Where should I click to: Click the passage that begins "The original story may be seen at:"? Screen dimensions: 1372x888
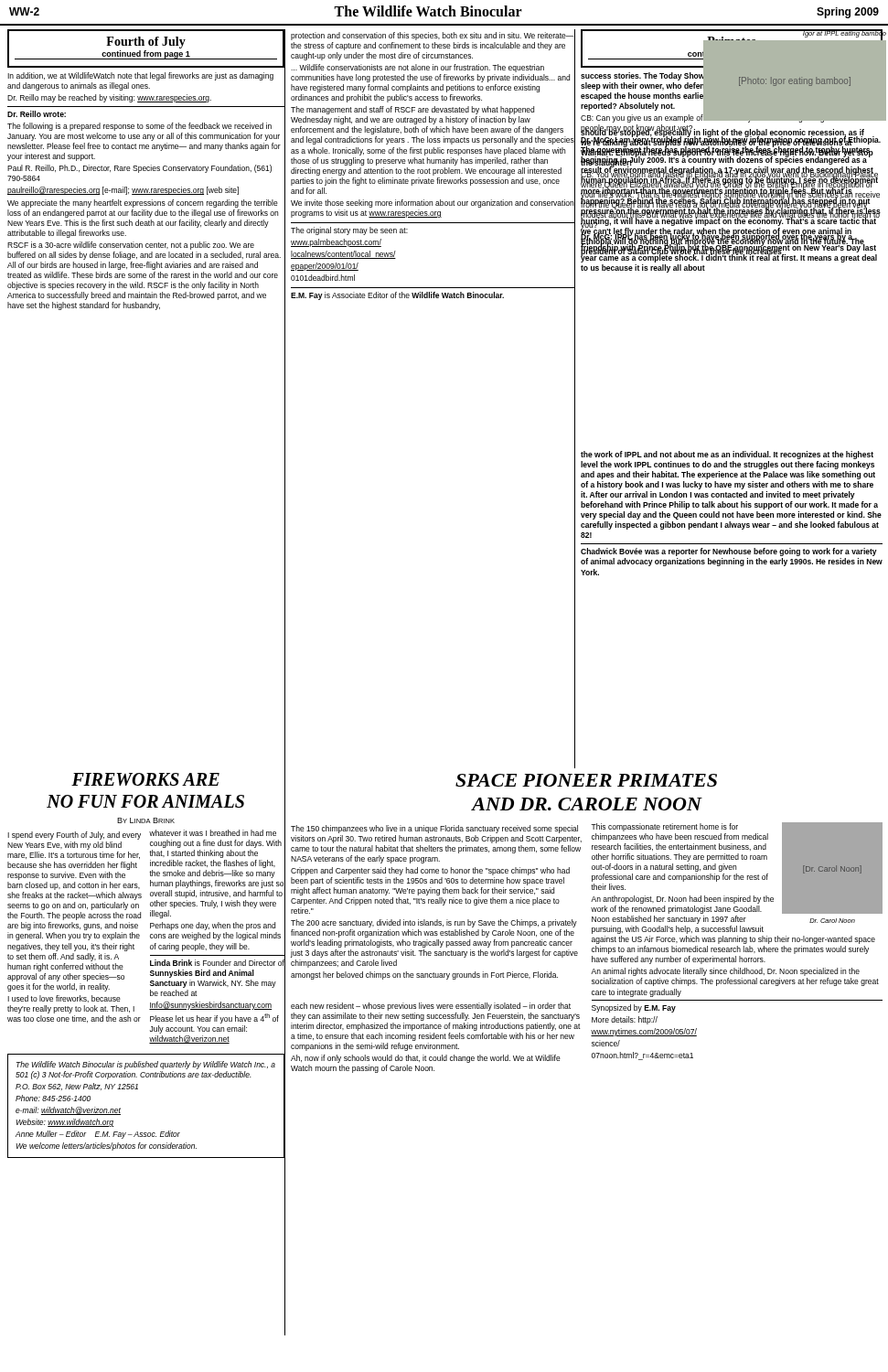[433, 255]
